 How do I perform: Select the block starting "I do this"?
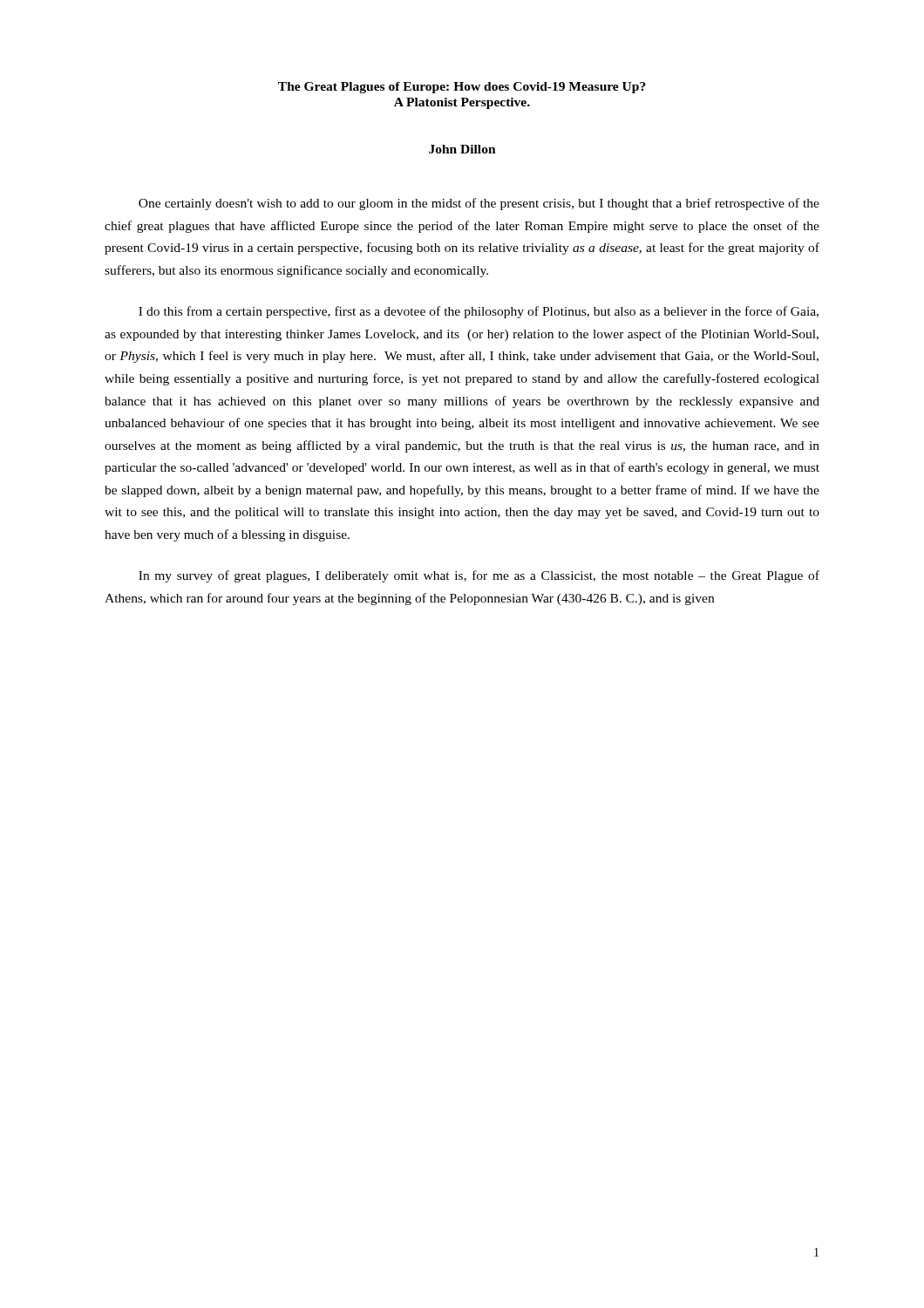point(462,423)
